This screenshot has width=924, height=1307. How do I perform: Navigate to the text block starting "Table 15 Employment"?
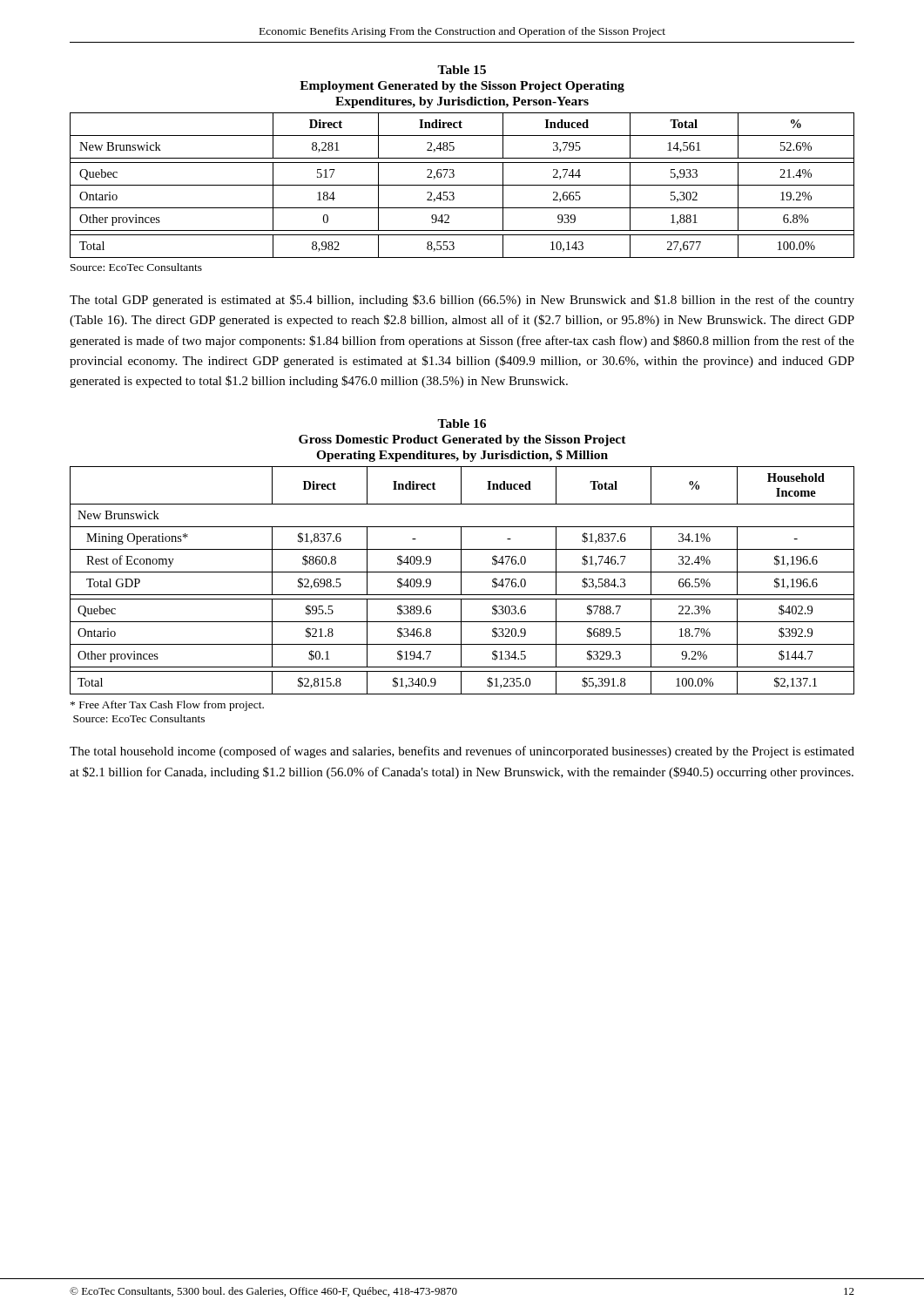click(x=462, y=85)
